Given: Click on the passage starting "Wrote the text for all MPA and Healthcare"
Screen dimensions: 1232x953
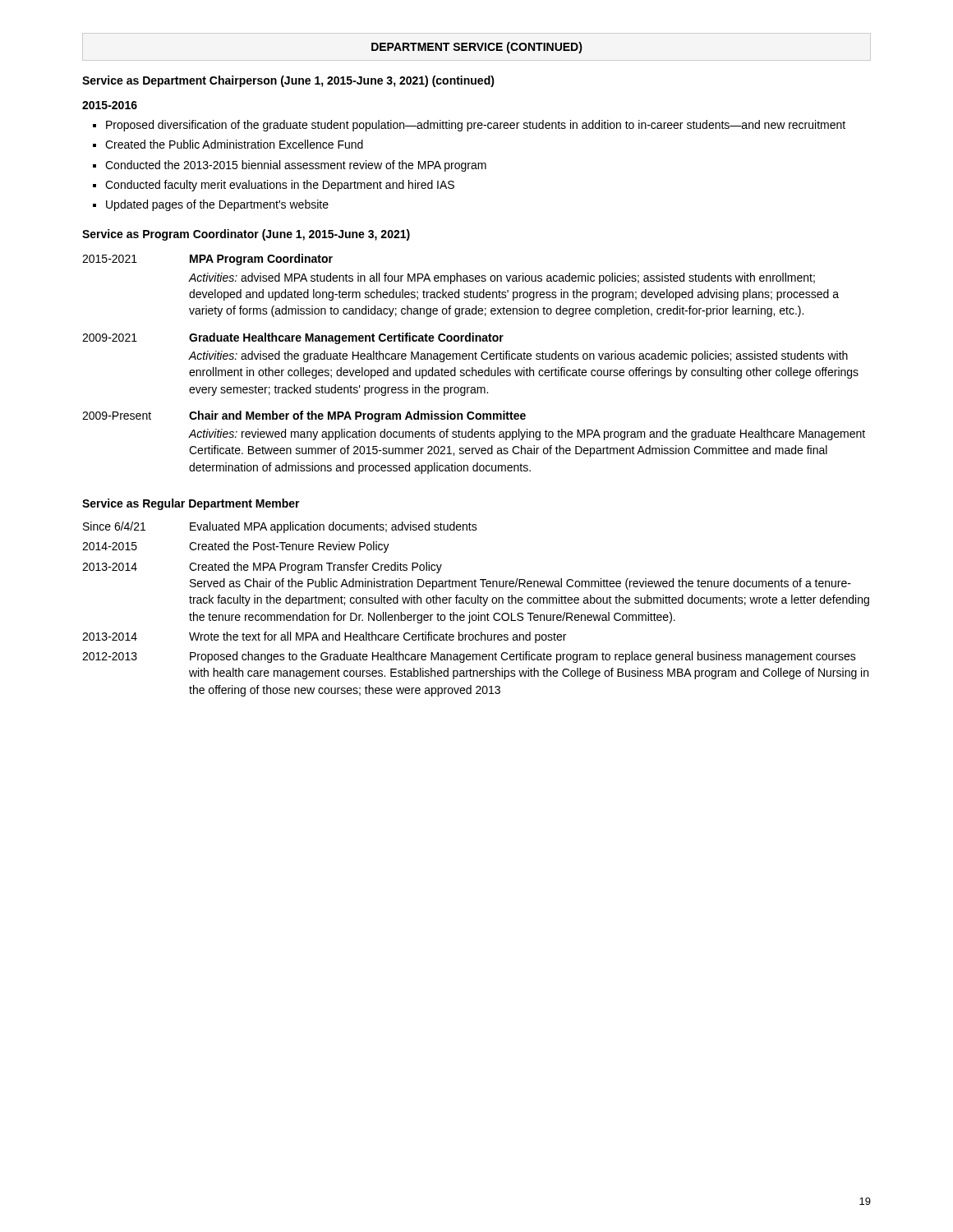Looking at the screenshot, I should coord(378,636).
